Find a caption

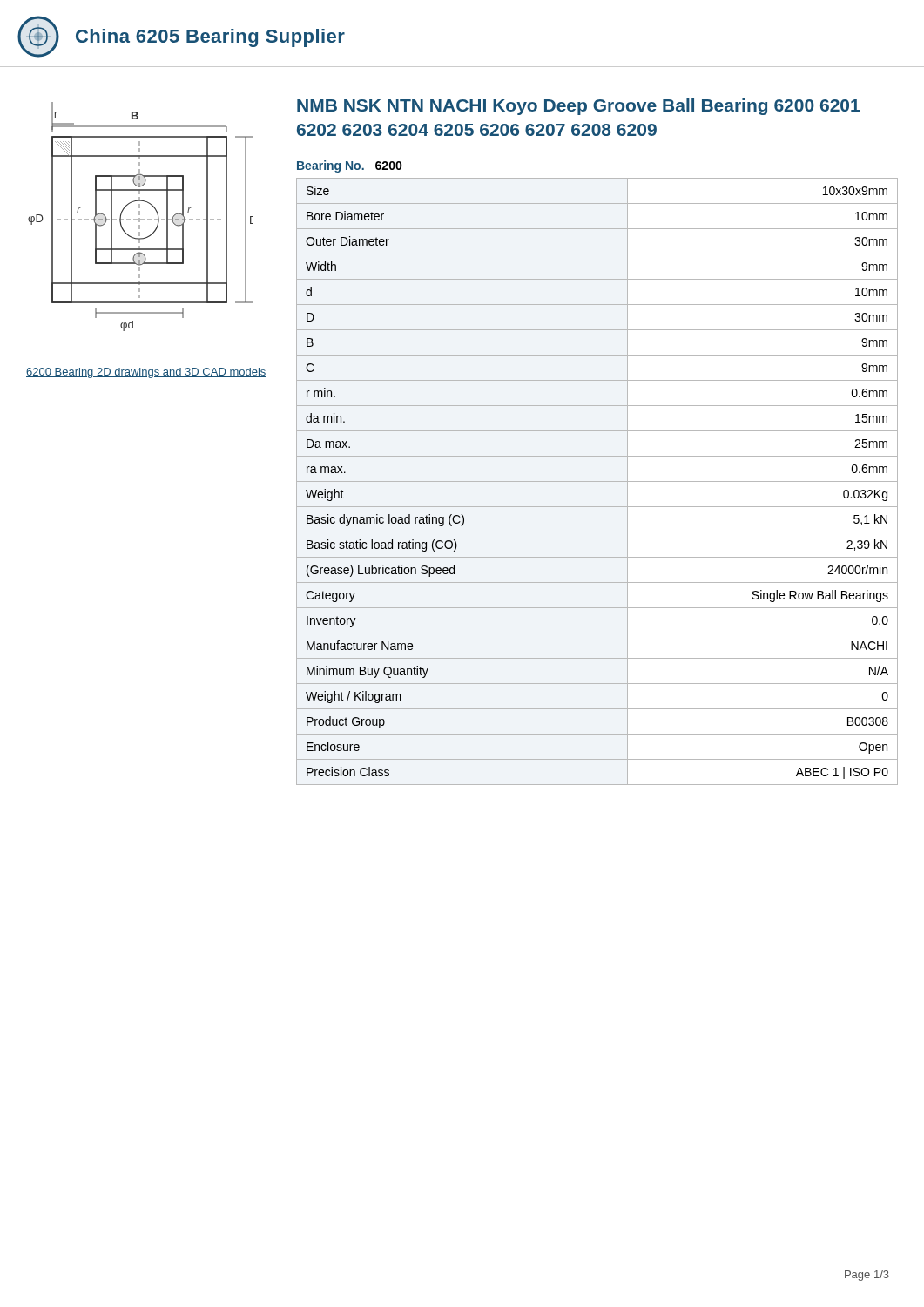click(x=146, y=372)
